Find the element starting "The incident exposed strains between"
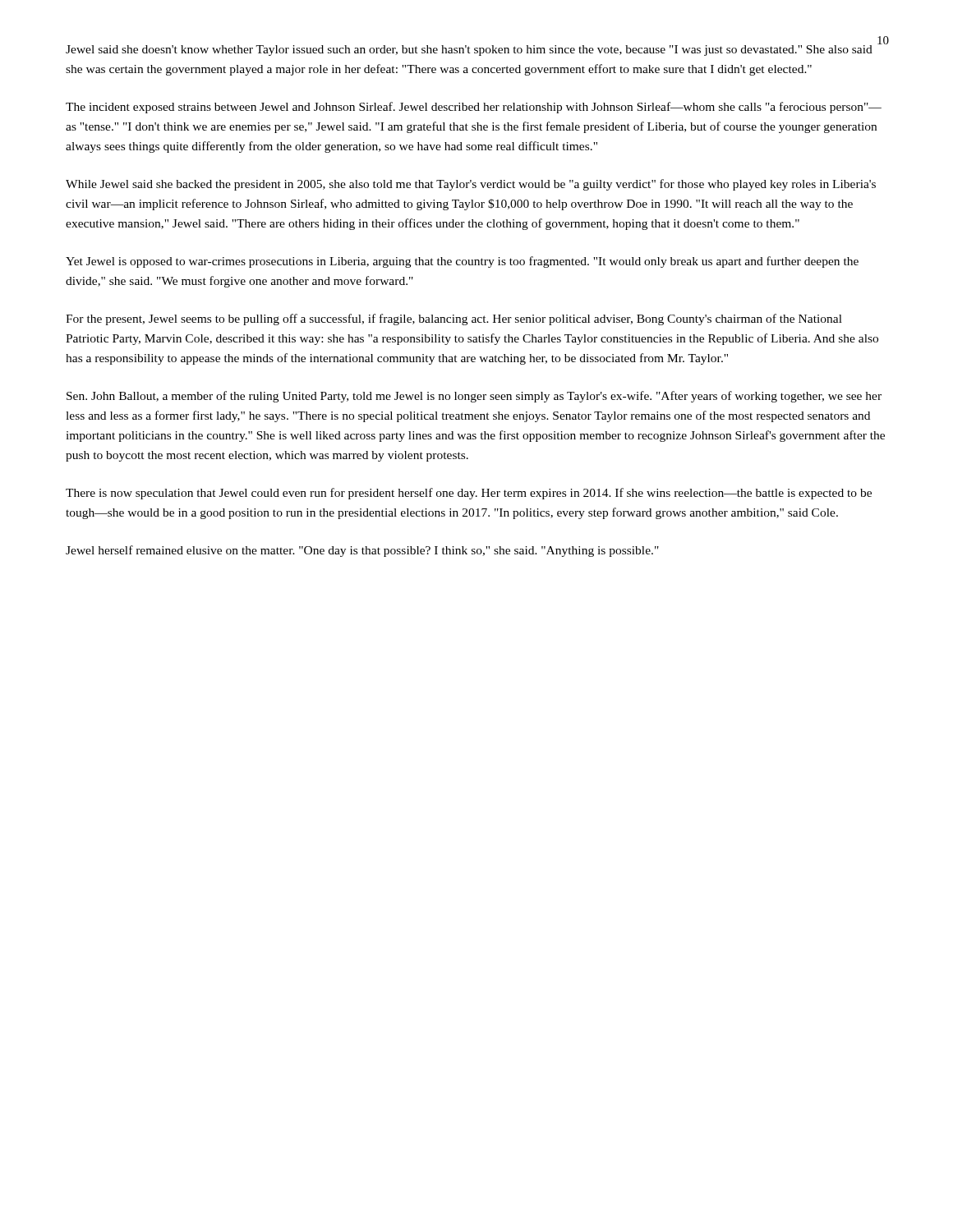The width and height of the screenshot is (953, 1232). coord(474,126)
